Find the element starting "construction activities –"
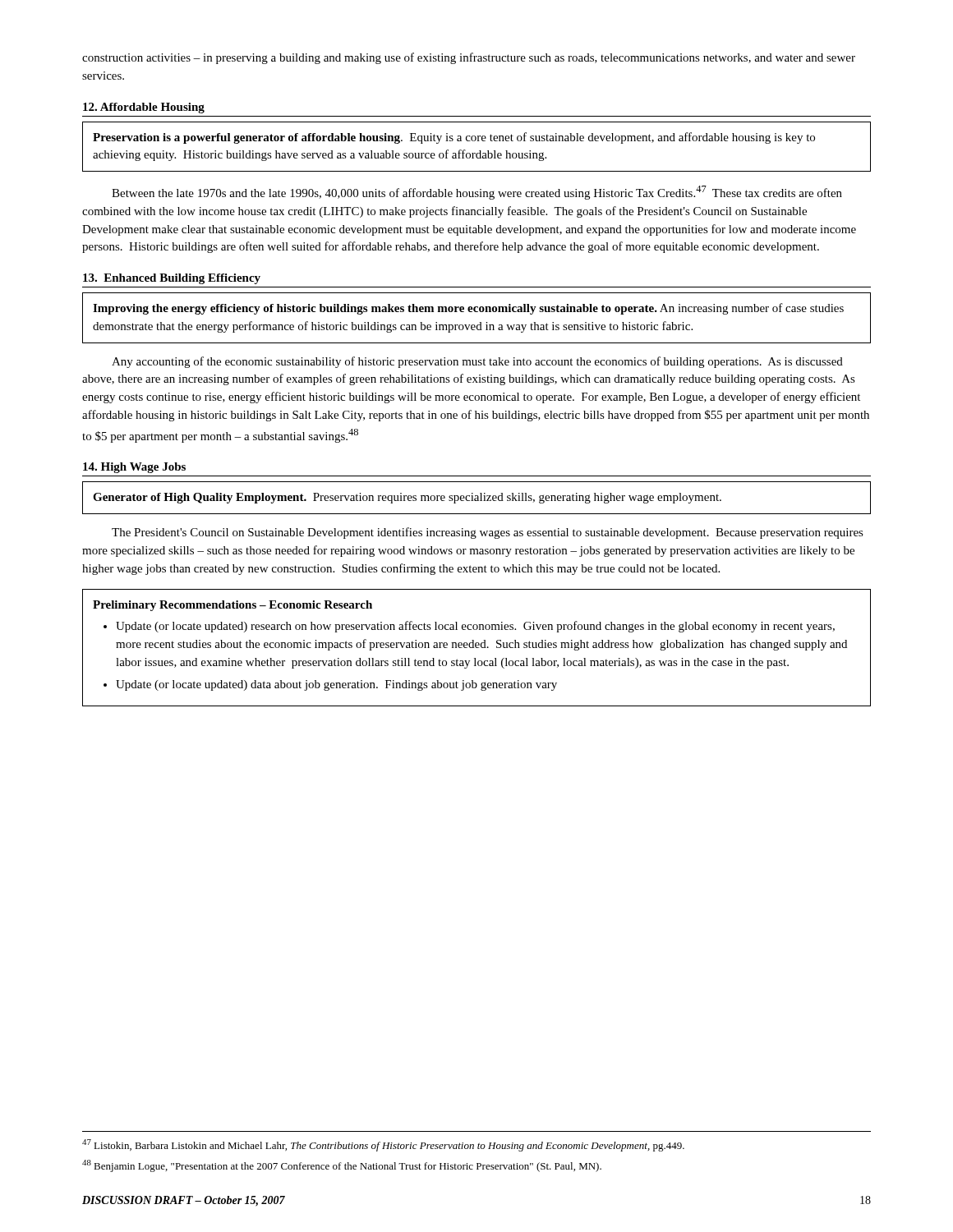The image size is (953, 1232). click(x=469, y=66)
